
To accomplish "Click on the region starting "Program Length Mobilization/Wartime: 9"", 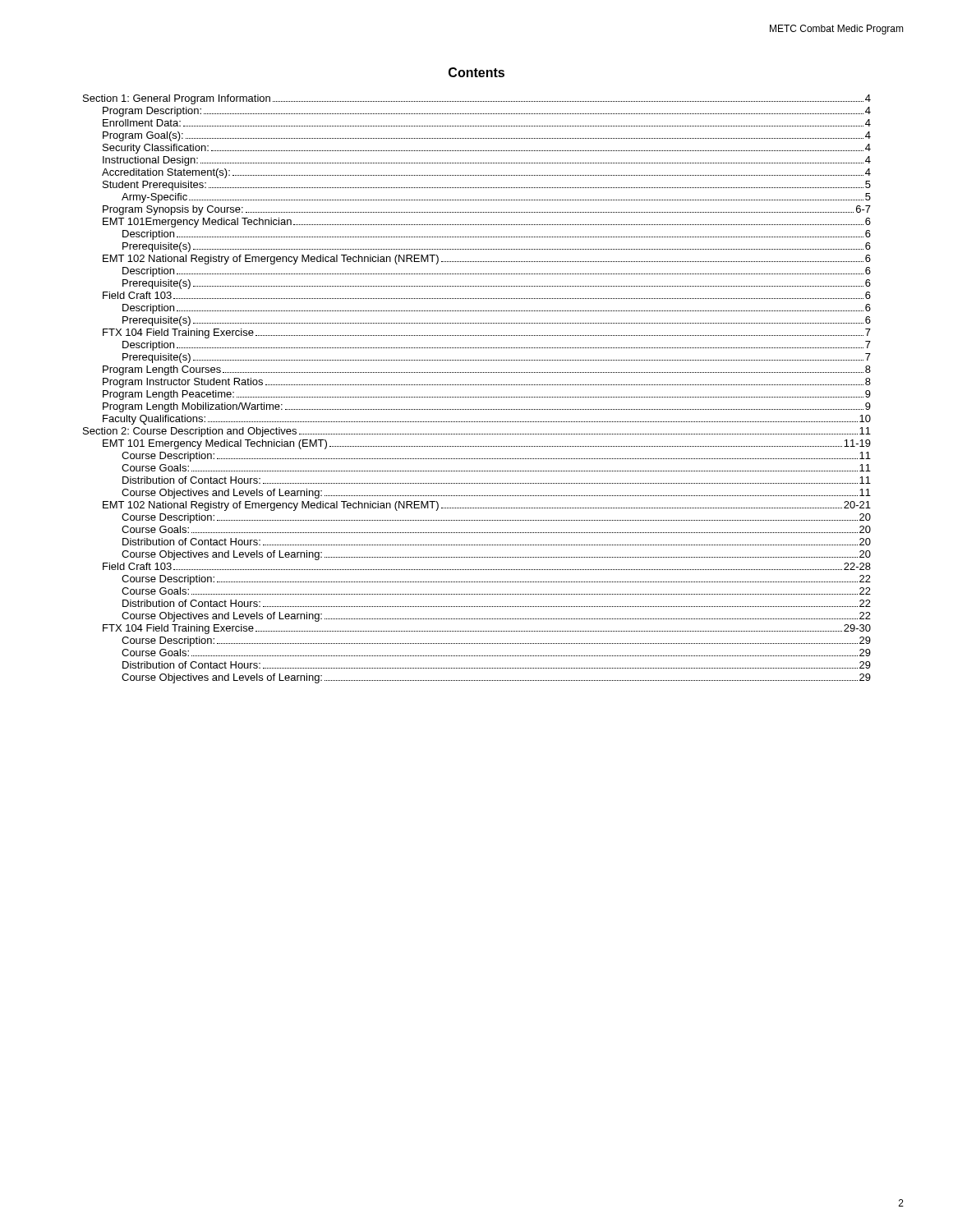I will (x=486, y=406).
